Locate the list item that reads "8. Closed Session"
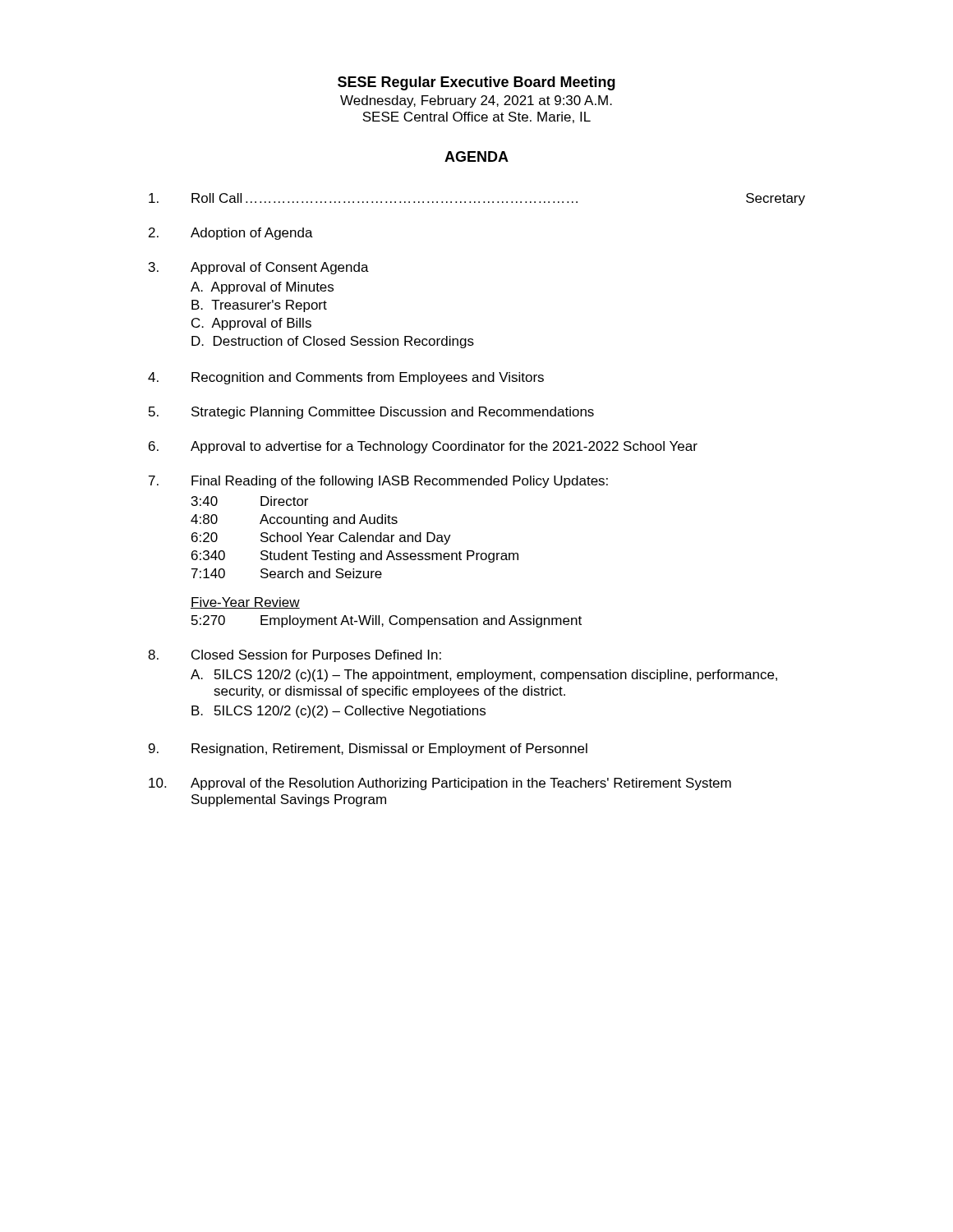The height and width of the screenshot is (1232, 953). 476,685
